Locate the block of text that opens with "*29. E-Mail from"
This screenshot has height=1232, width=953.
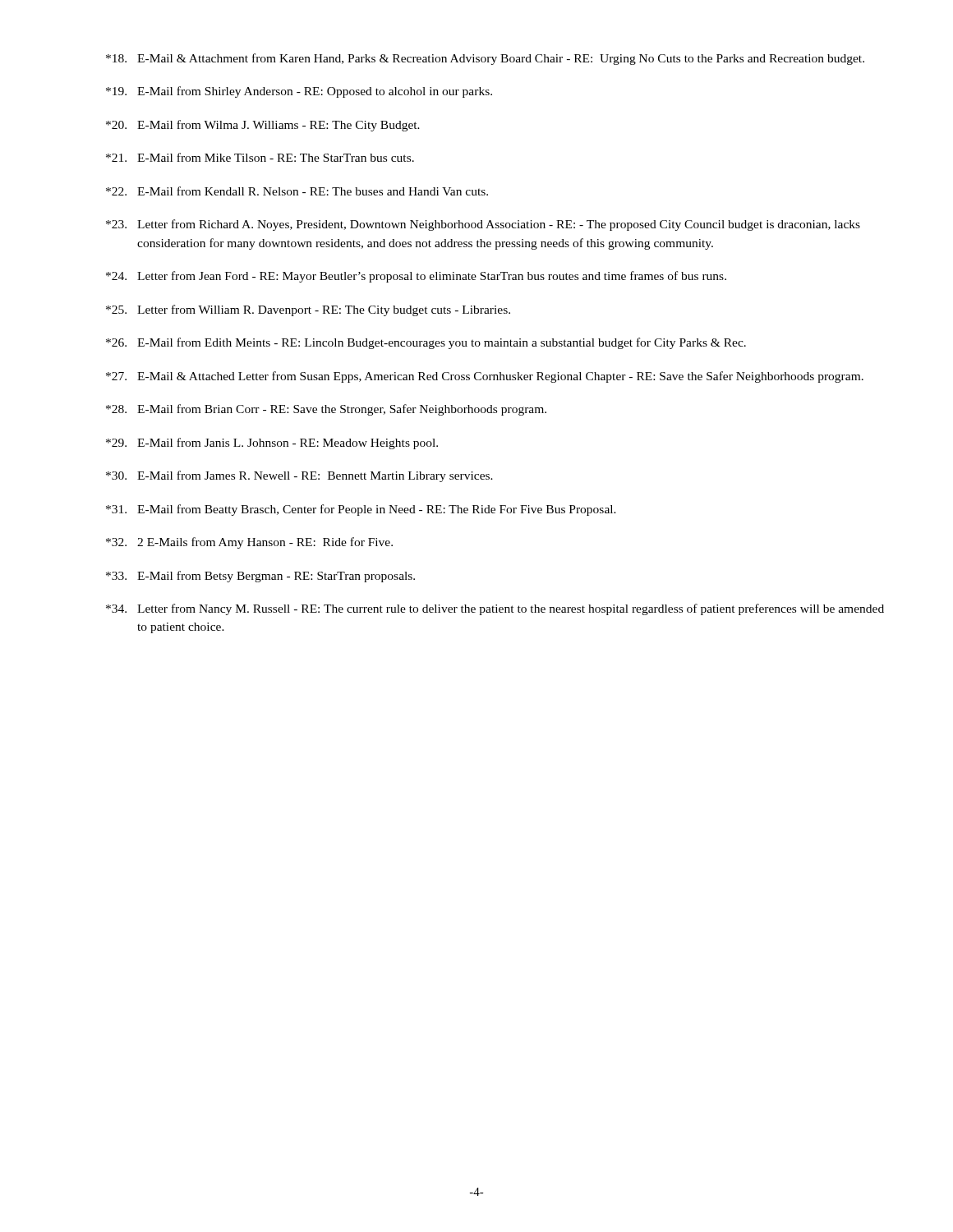pyautogui.click(x=272, y=444)
